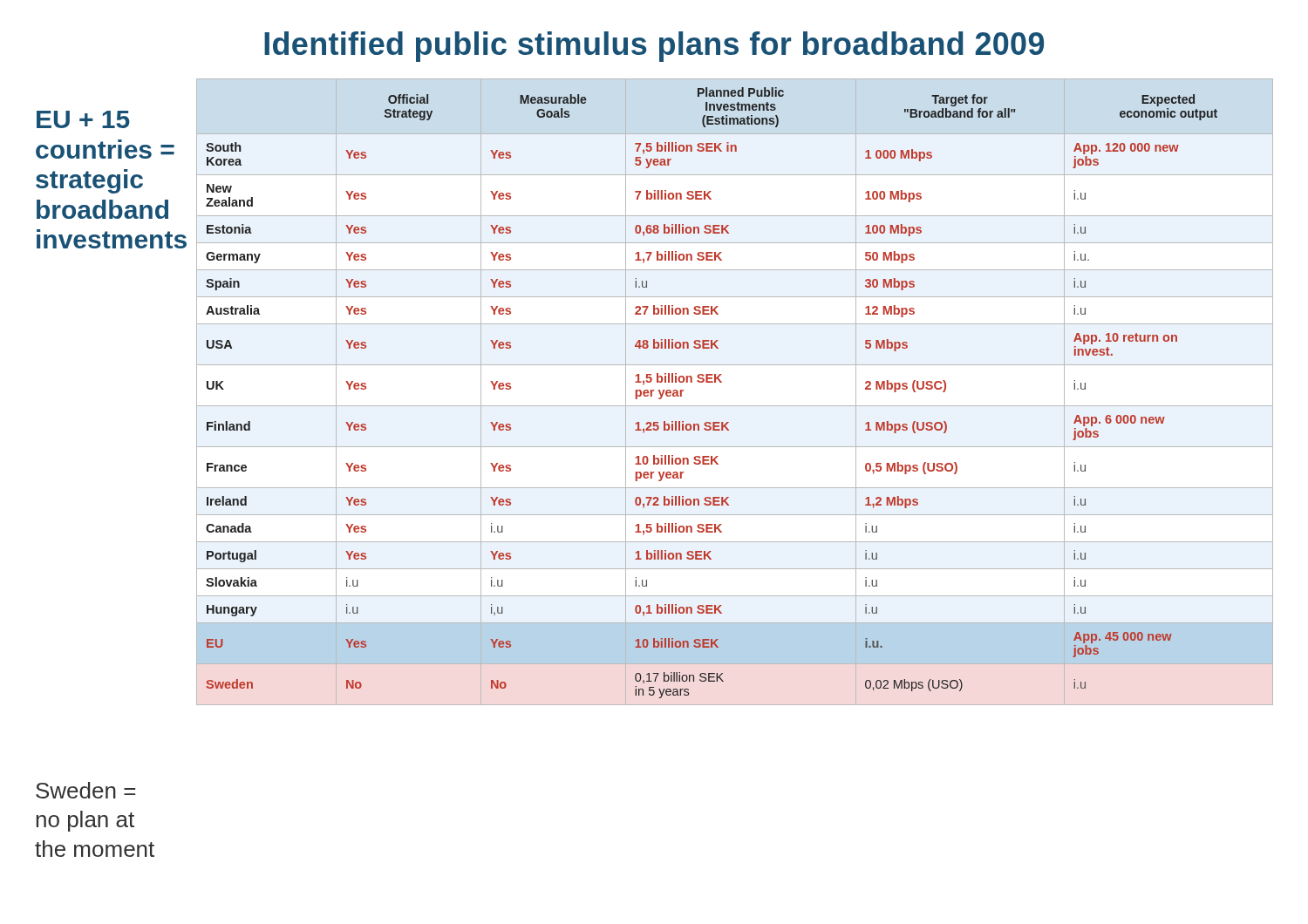Locate the text "EU + 15countries =strategicbroadbandinvestments"
The width and height of the screenshot is (1308, 924).
point(111,179)
